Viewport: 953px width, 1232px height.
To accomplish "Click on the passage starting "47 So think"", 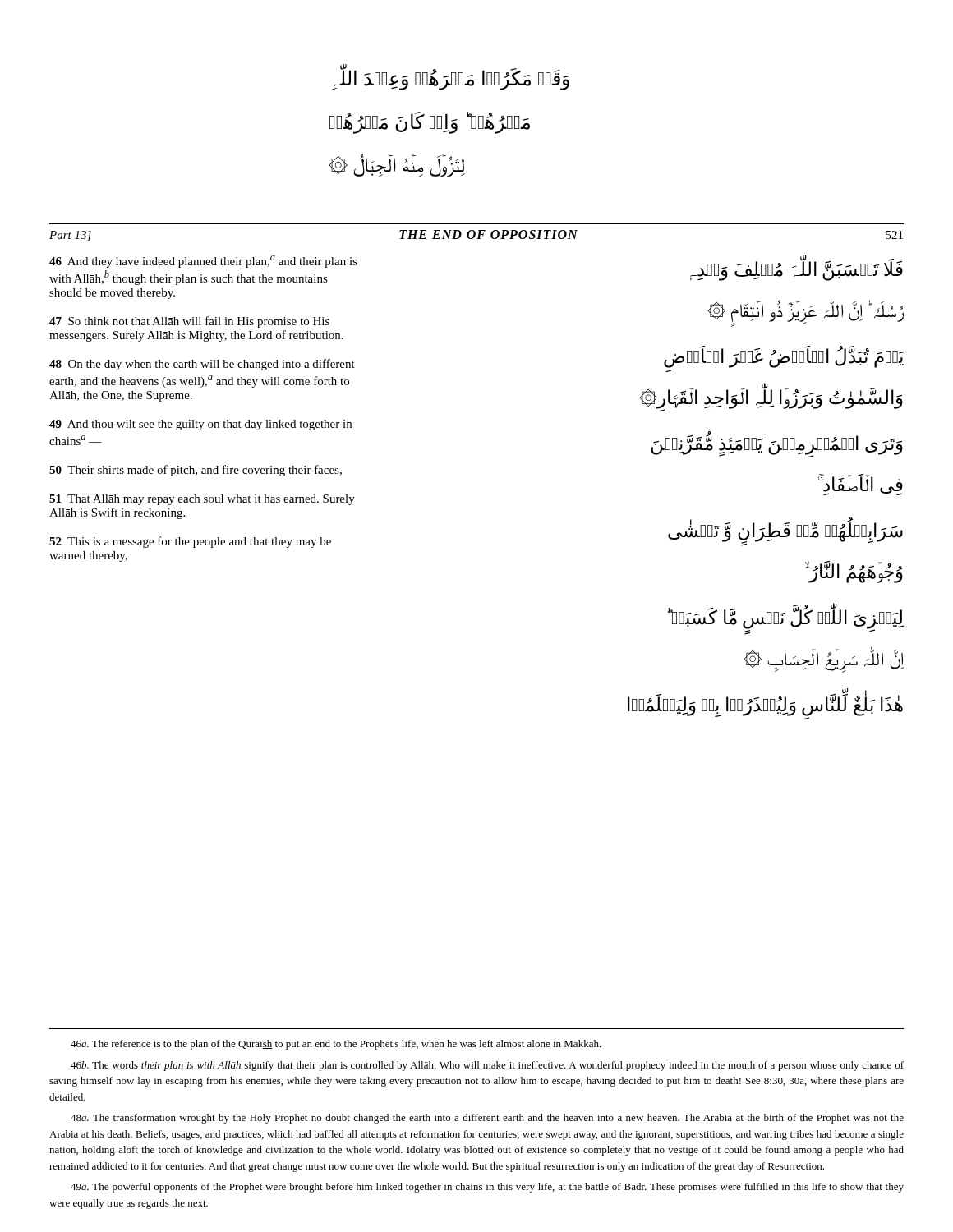I will coord(197,328).
